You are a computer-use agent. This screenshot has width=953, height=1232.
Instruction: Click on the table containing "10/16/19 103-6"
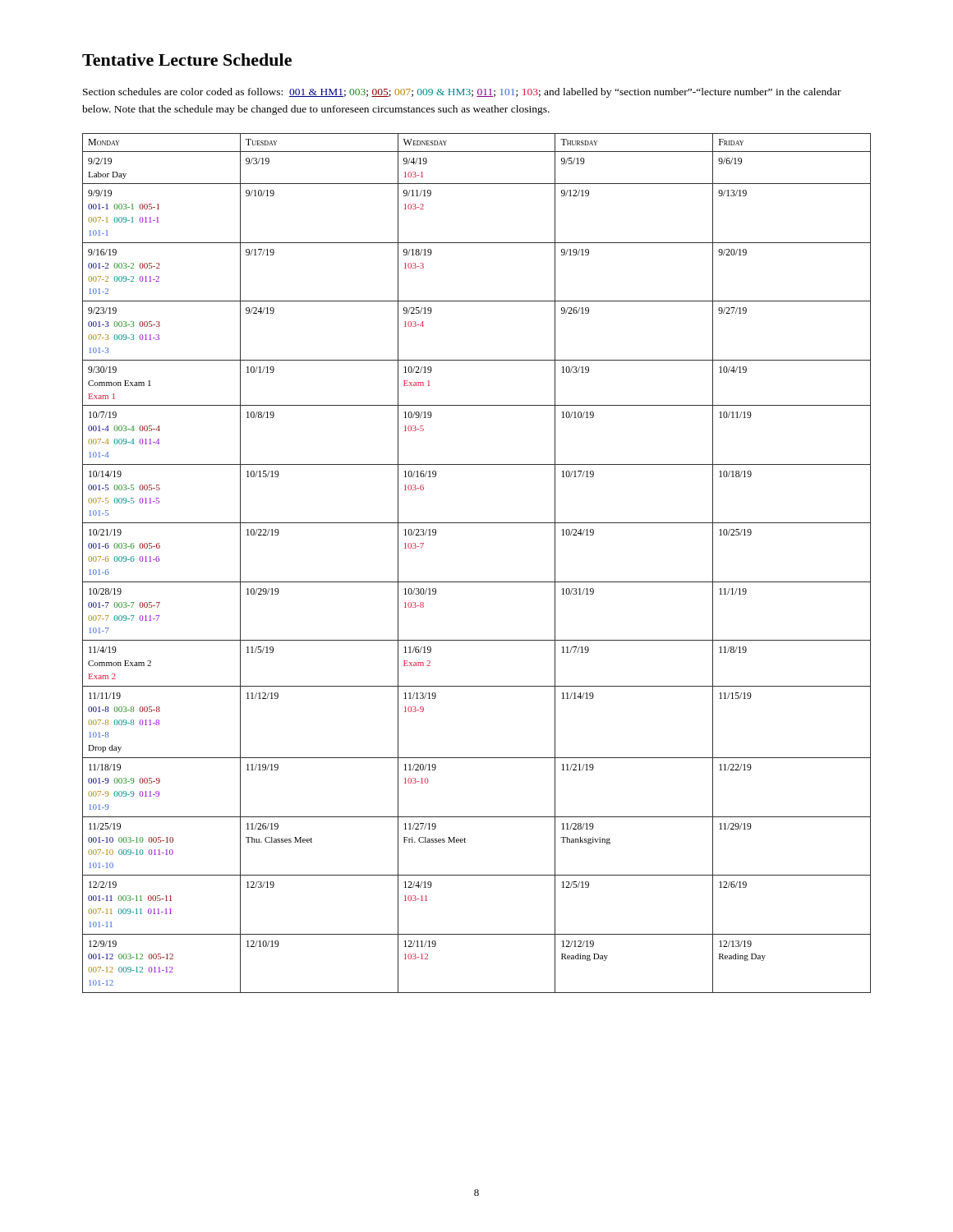tap(476, 563)
